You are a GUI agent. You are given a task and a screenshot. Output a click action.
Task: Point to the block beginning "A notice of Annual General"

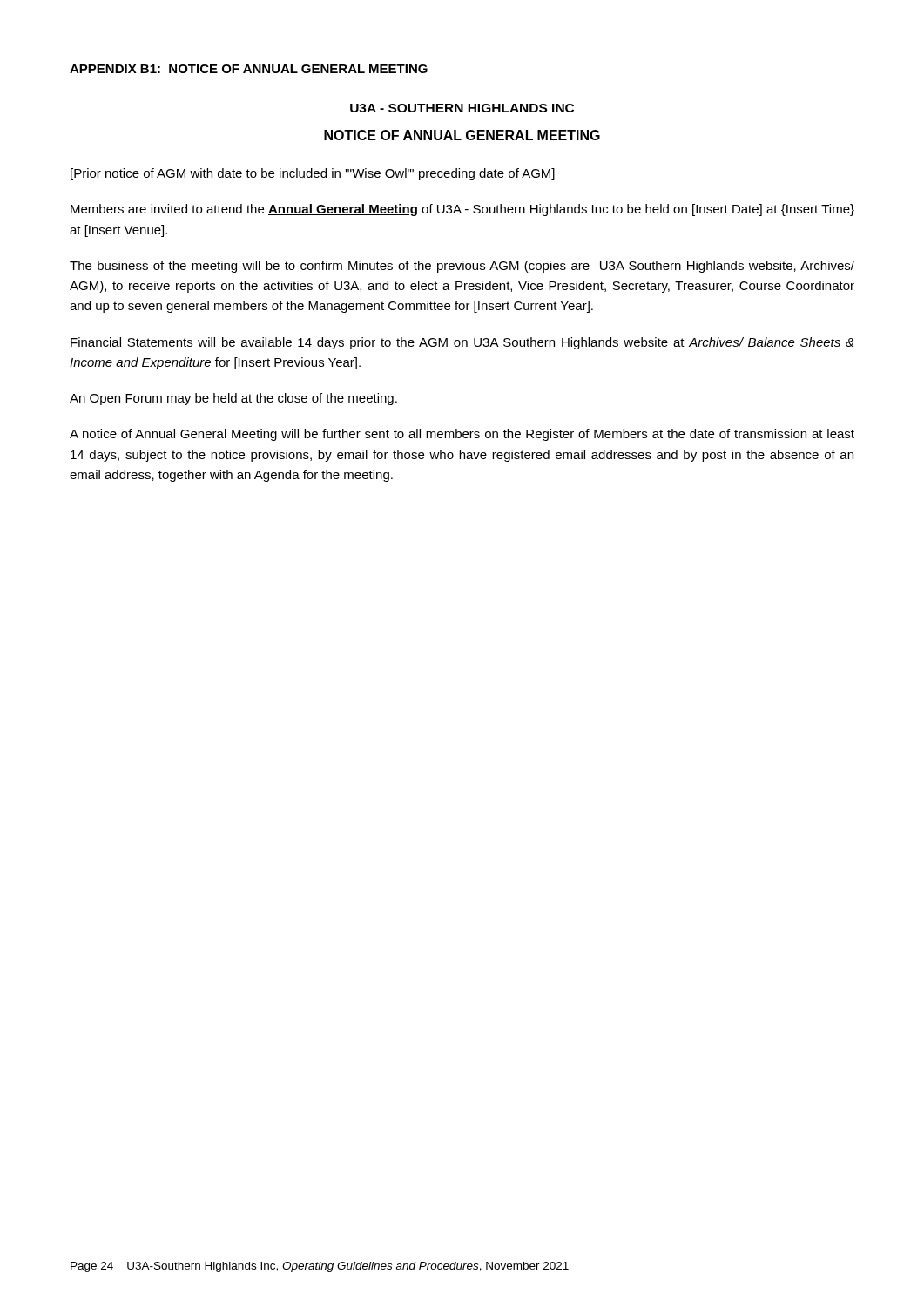click(462, 454)
